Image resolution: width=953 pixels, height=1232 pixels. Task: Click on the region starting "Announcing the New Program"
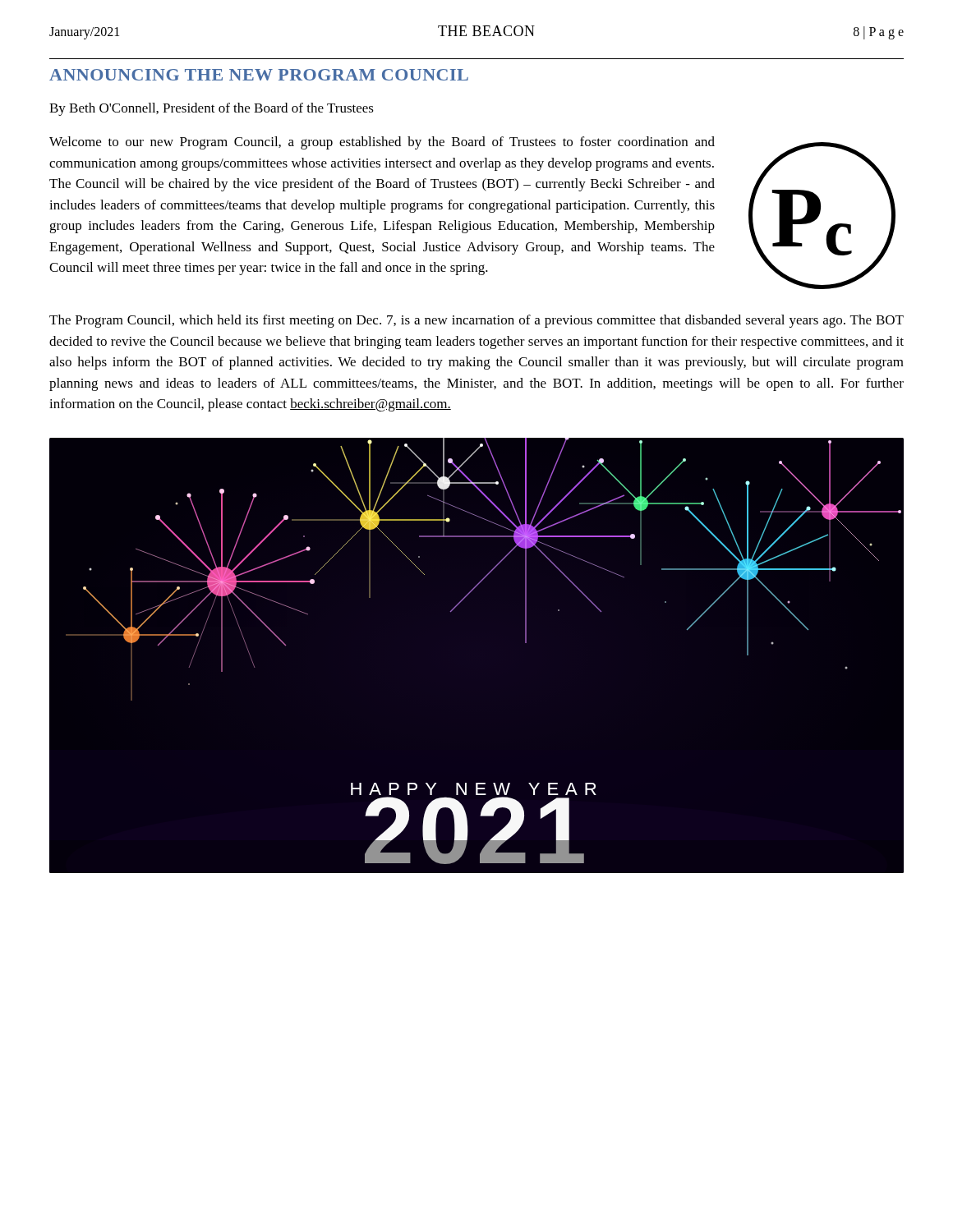coord(476,75)
